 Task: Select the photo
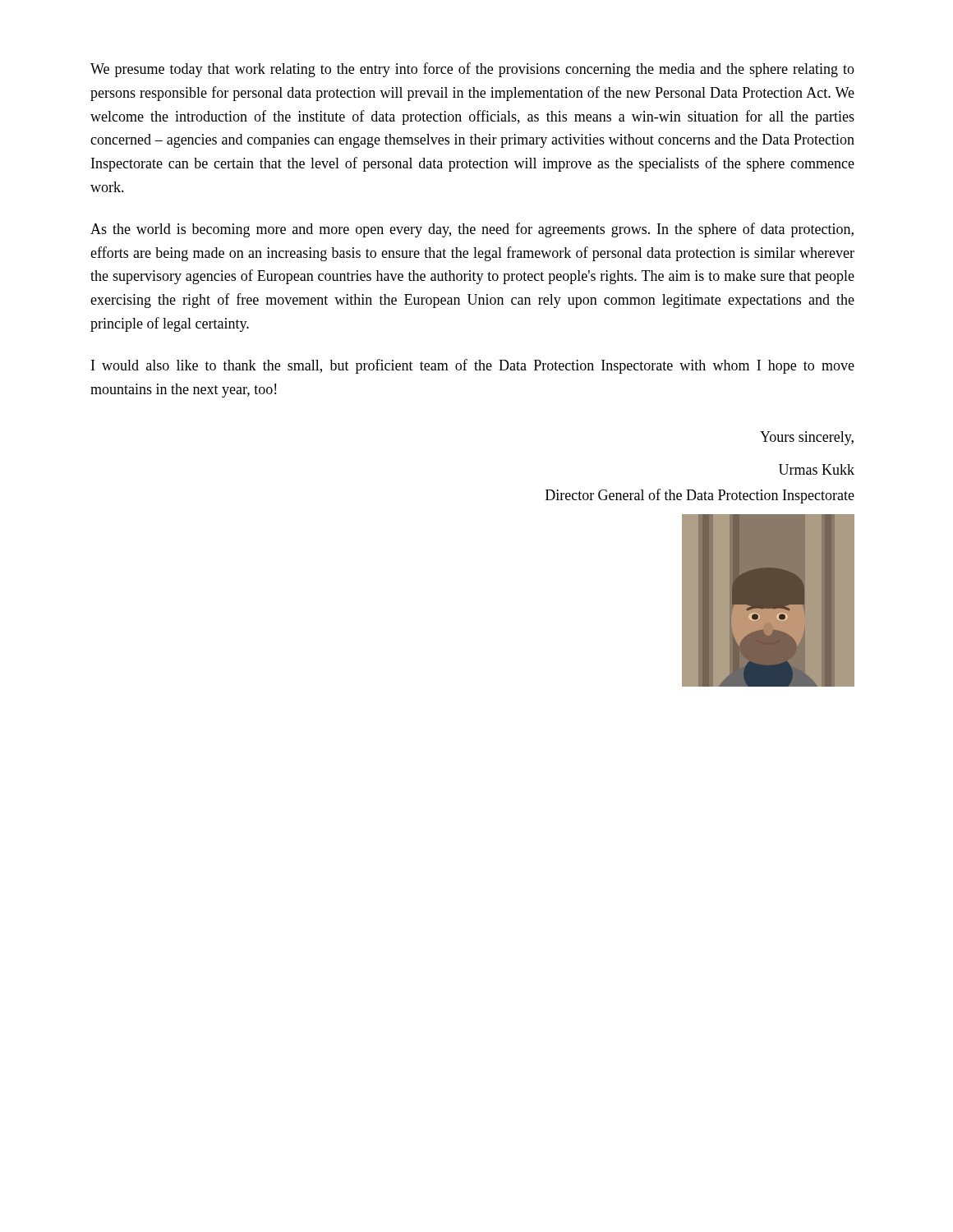[x=768, y=603]
